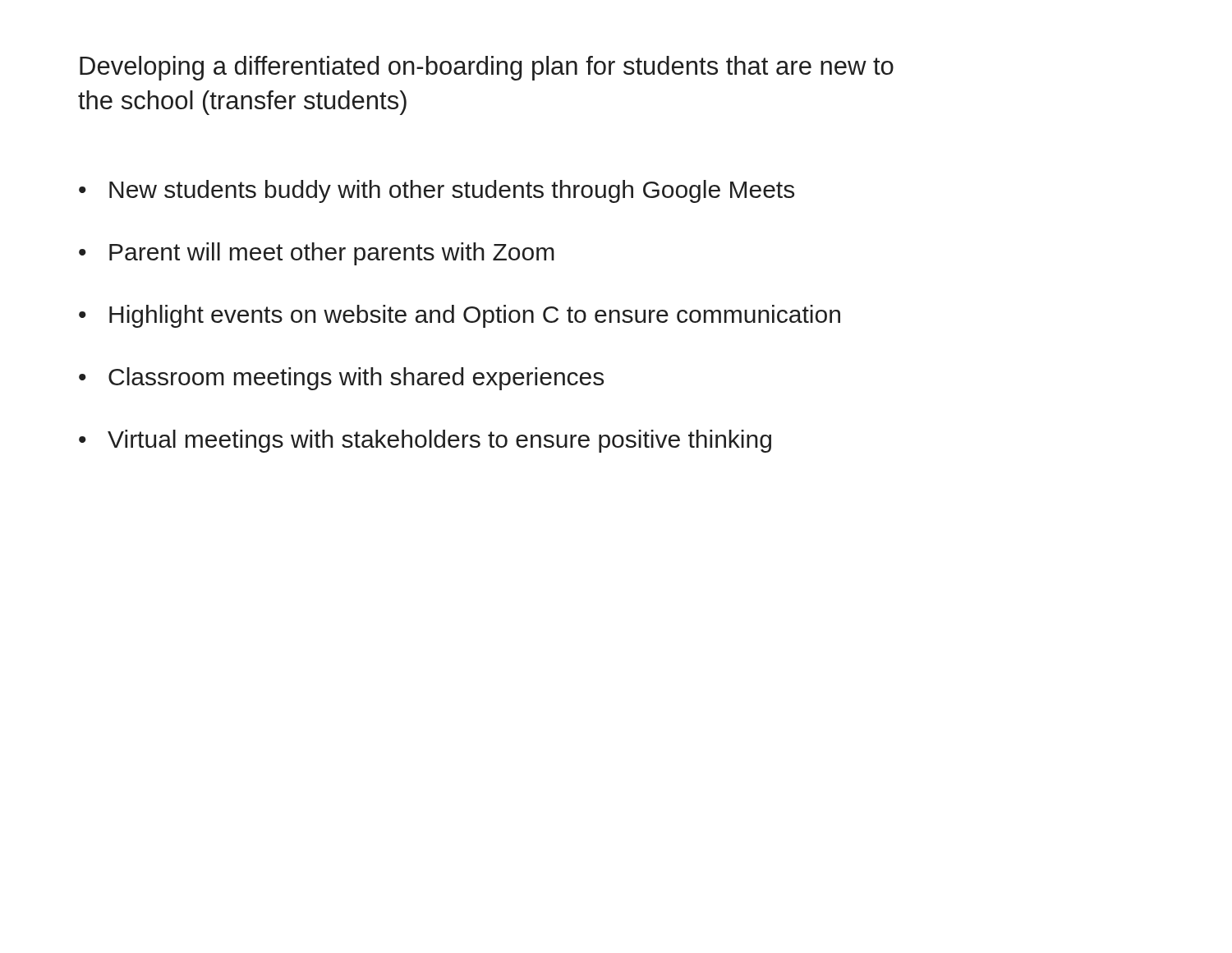Viewport: 1232px width, 953px height.
Task: Point to the region starting "• Virtual meetings with stakeholders"
Action: (x=468, y=440)
